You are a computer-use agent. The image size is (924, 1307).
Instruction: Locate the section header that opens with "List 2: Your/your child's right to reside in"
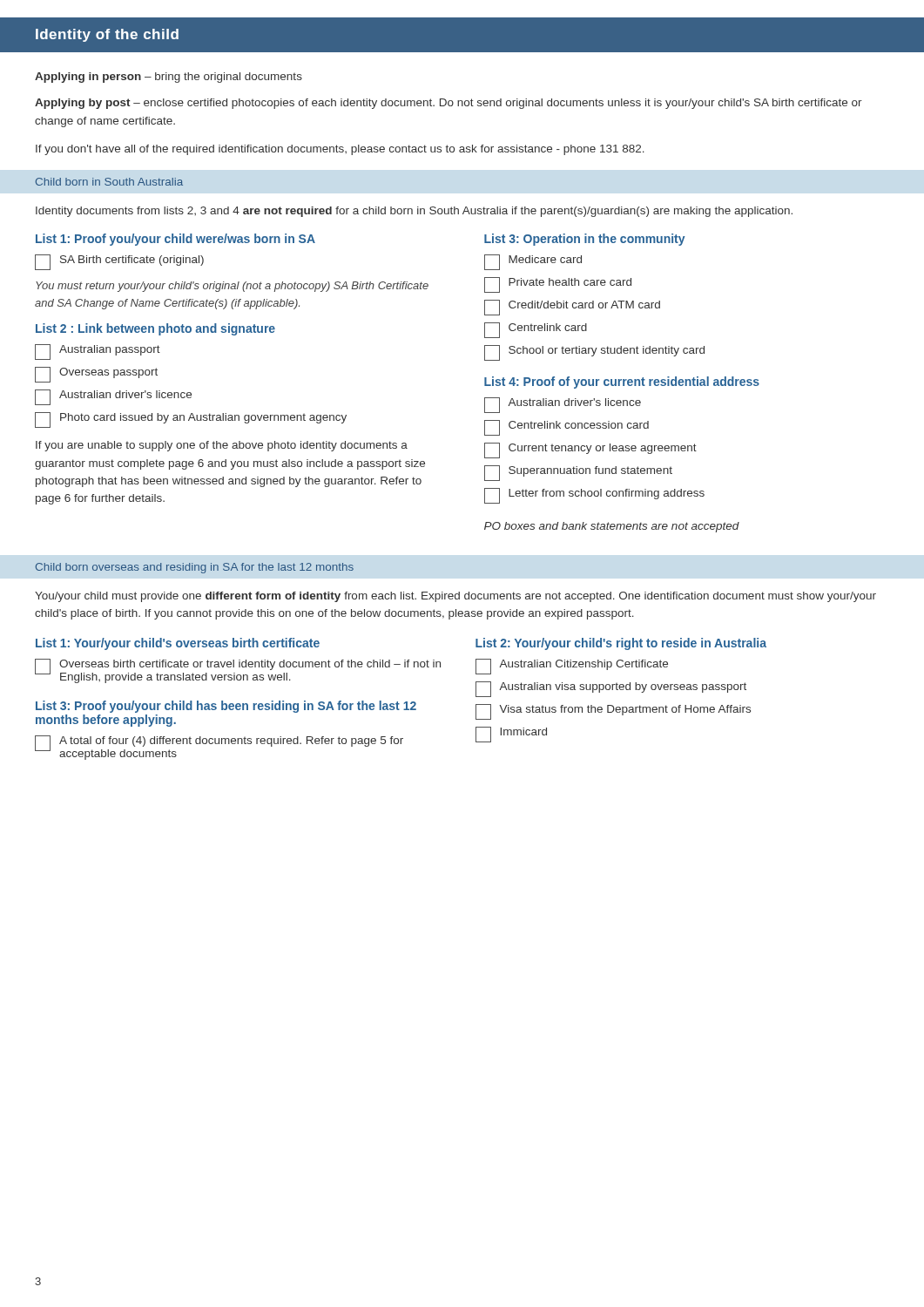(621, 643)
